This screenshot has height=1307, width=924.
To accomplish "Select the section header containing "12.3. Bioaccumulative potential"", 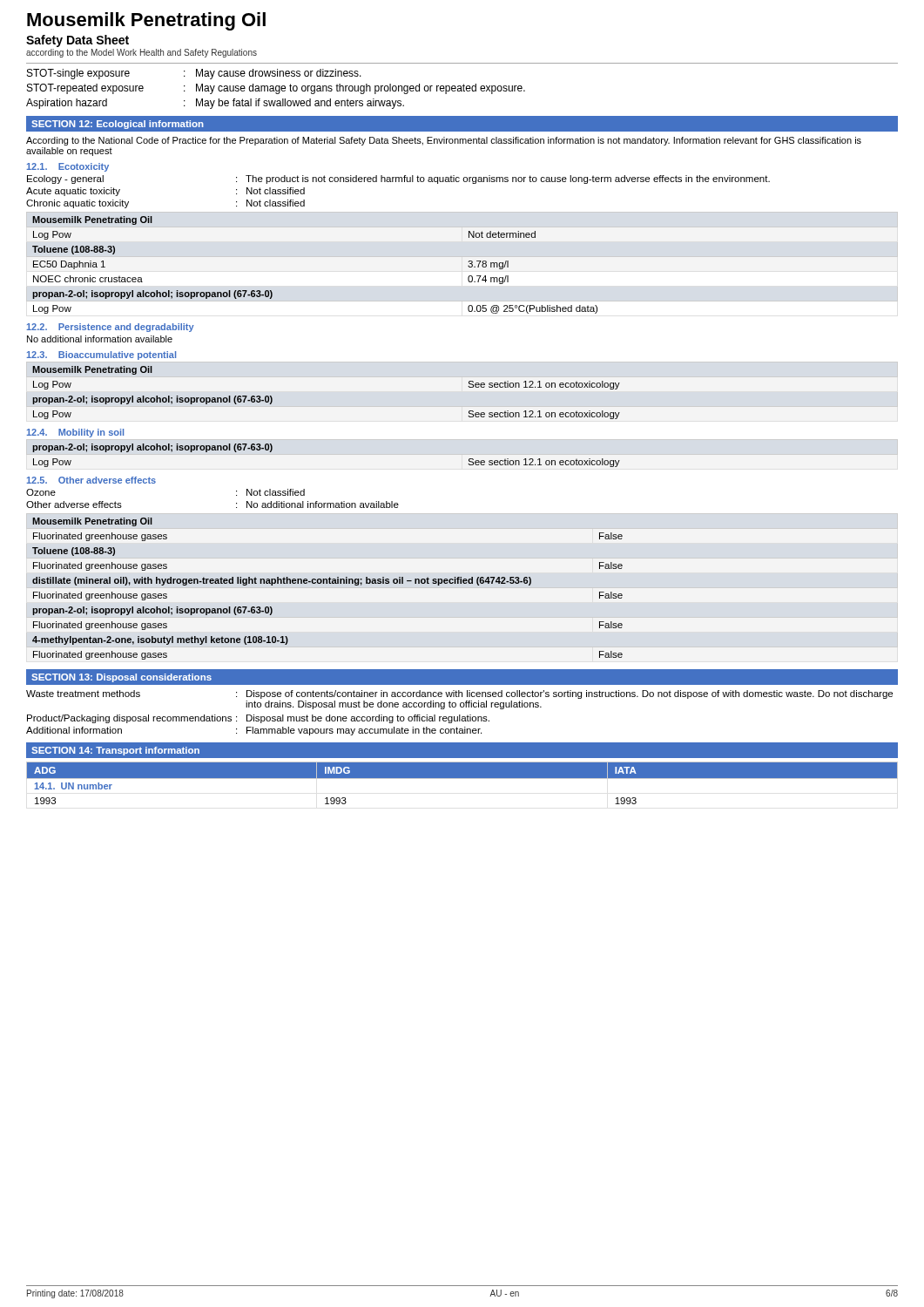I will (x=101, y=355).
